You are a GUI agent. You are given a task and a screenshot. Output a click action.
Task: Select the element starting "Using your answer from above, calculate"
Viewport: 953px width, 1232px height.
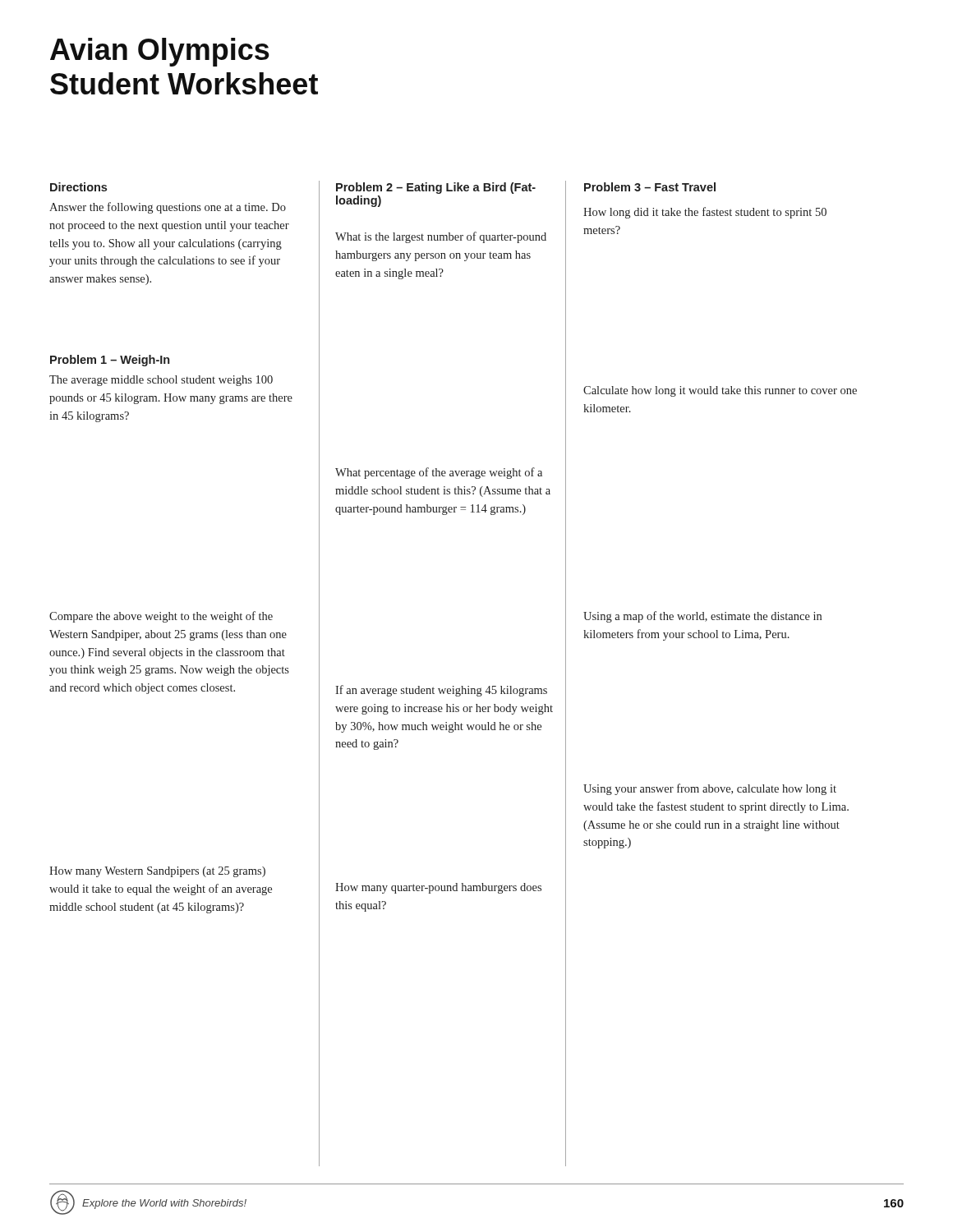tap(723, 816)
